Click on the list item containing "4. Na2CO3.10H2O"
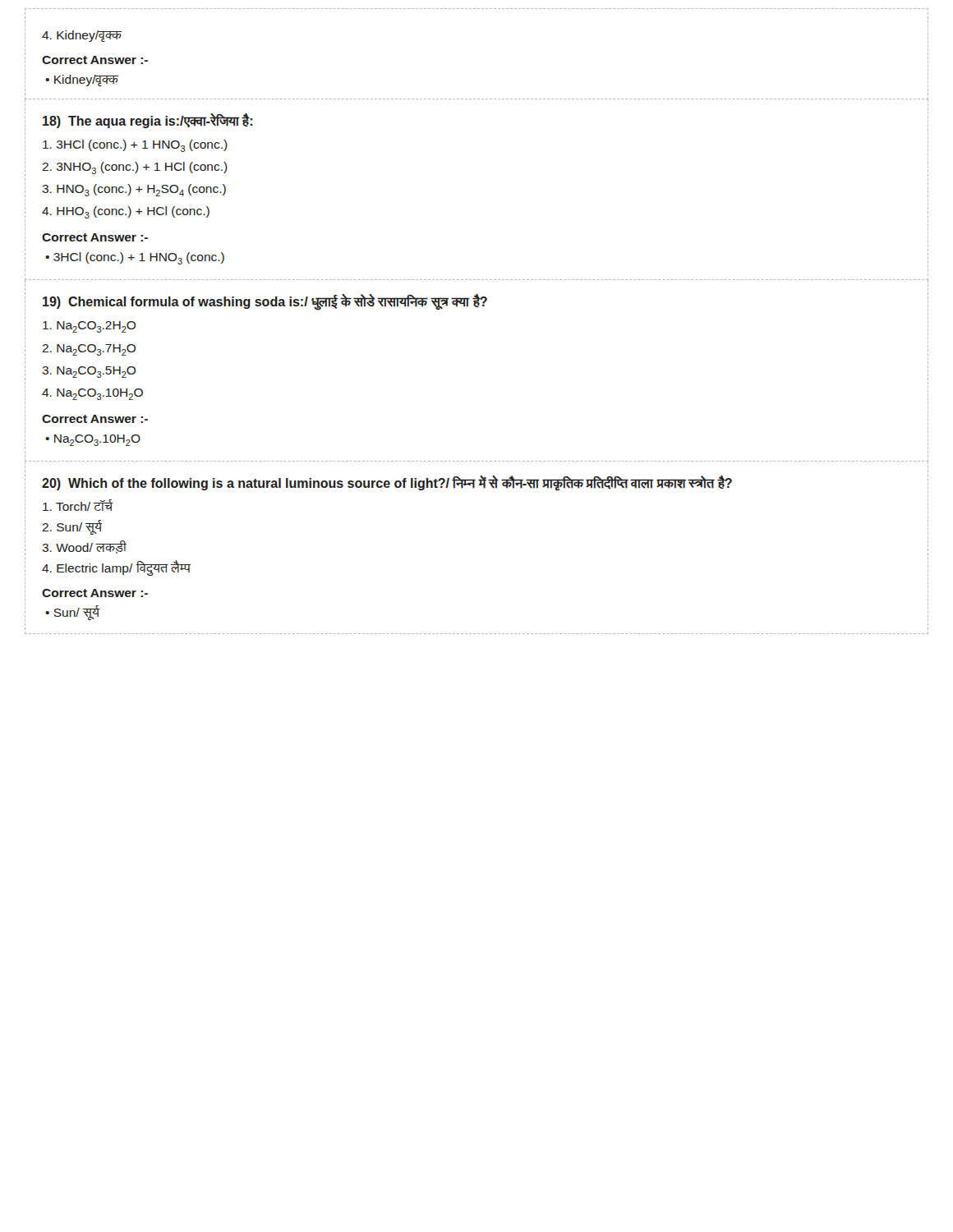Image resolution: width=953 pixels, height=1232 pixels. (x=93, y=393)
